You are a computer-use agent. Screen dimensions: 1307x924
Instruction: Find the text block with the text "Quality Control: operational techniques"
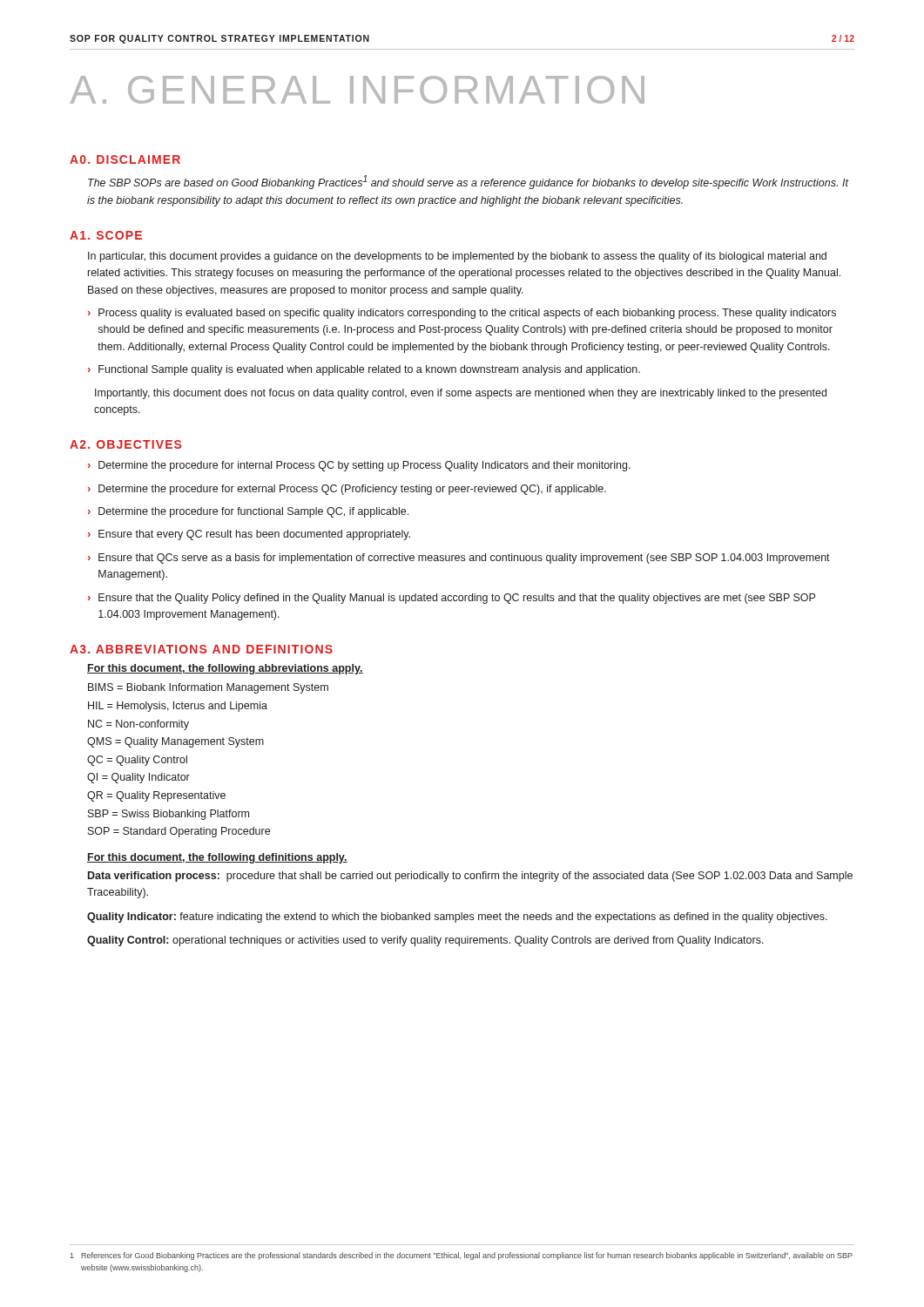(426, 940)
